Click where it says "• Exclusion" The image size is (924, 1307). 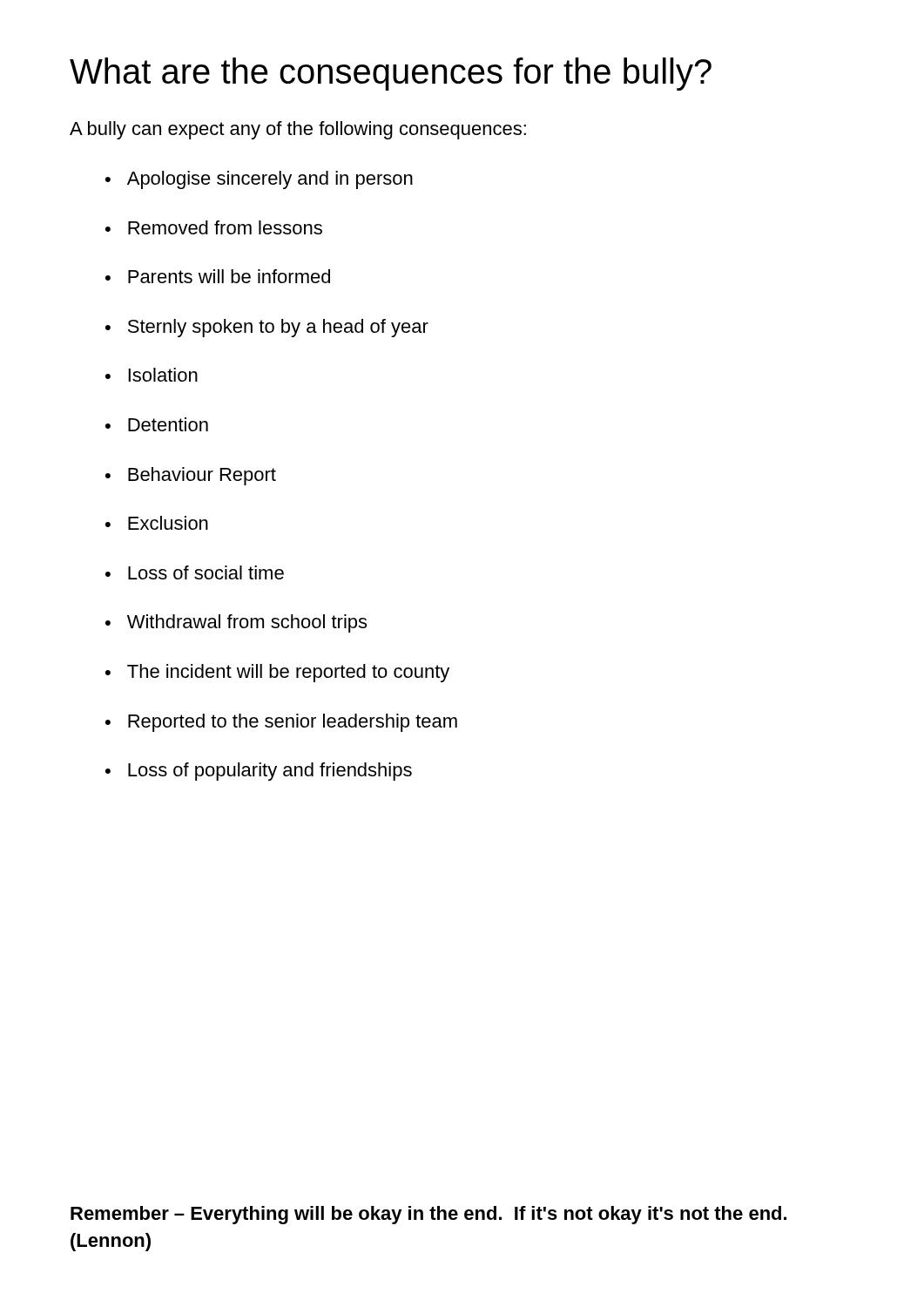click(x=157, y=524)
